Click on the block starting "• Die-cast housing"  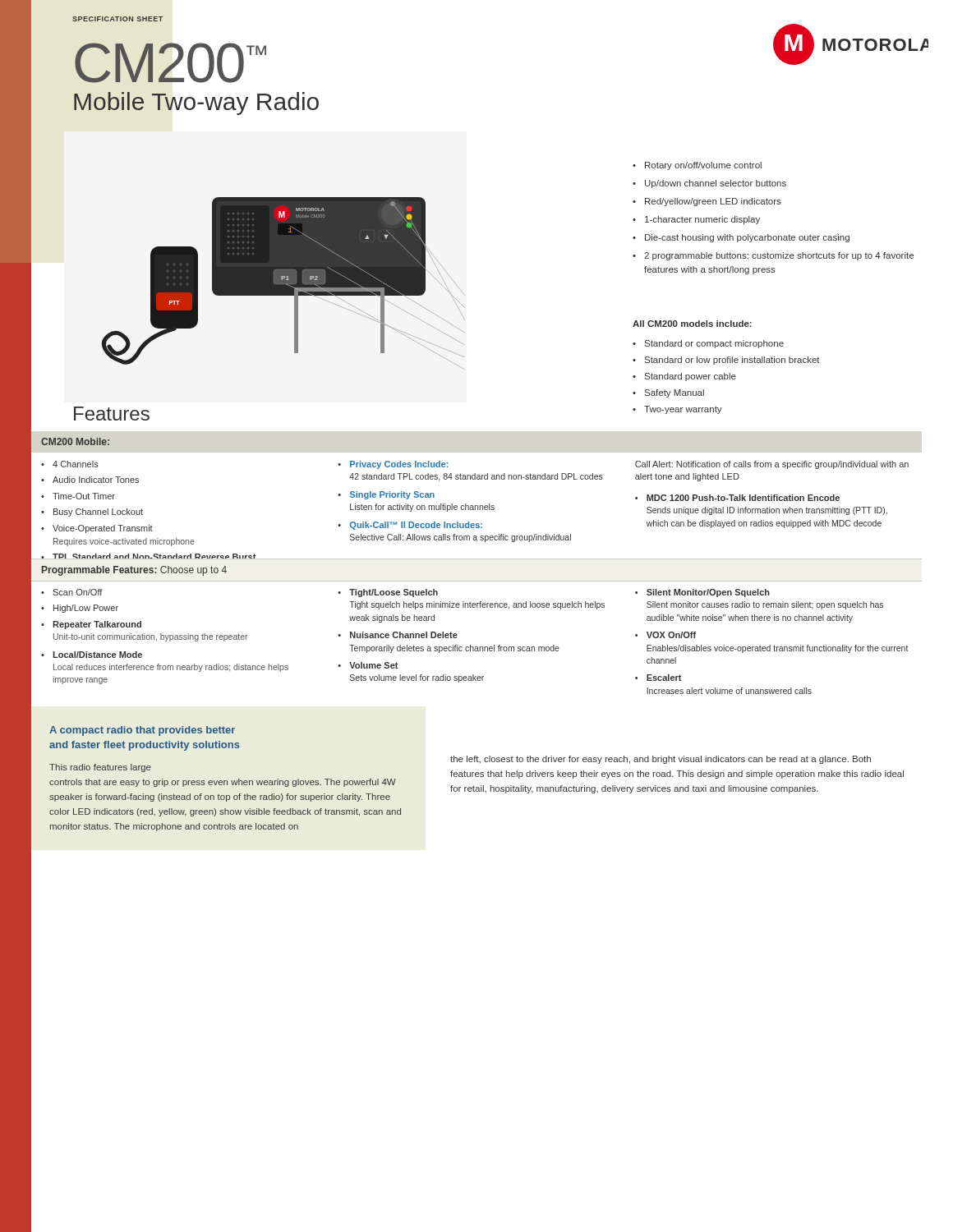tap(741, 238)
